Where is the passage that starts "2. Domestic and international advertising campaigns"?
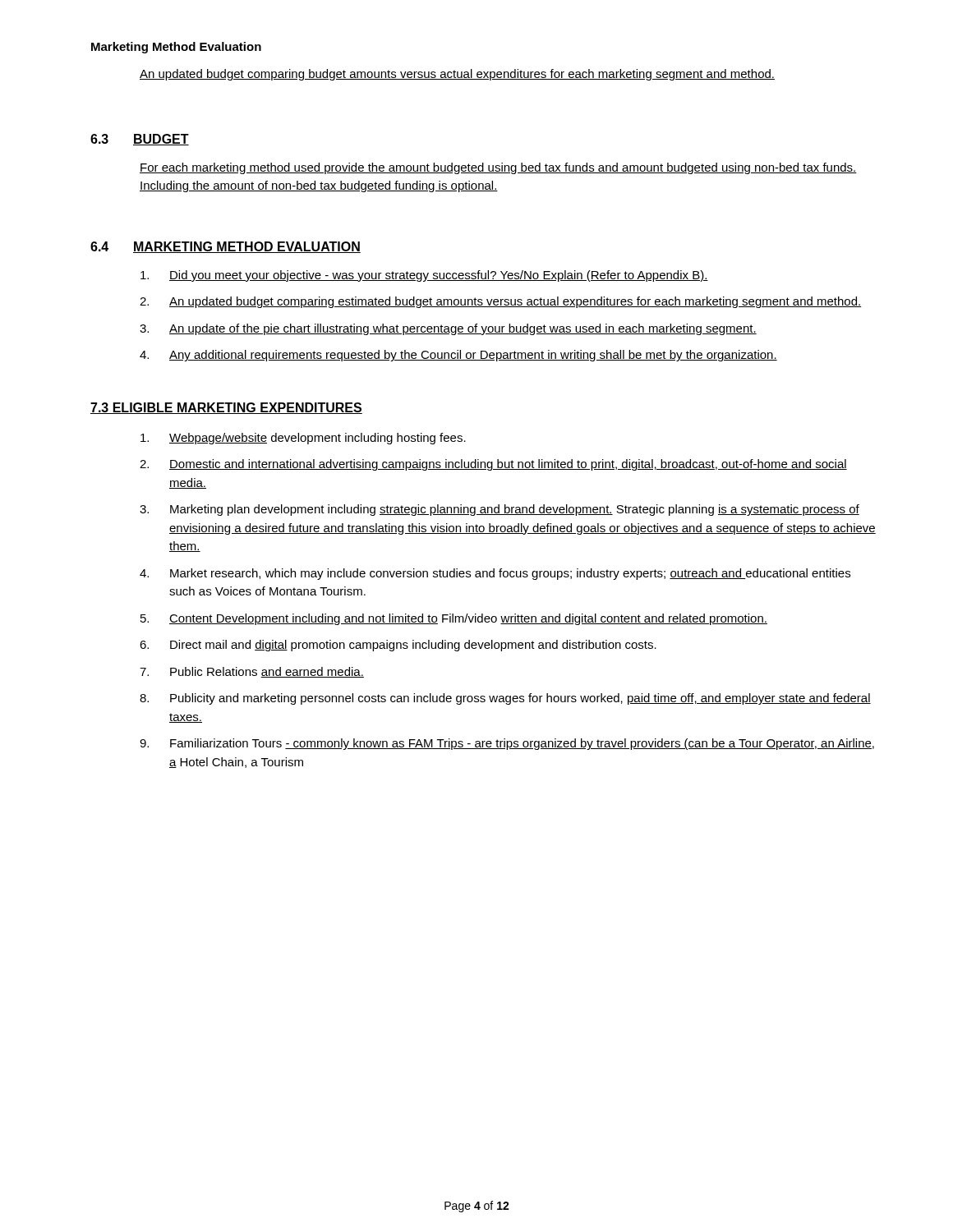The image size is (953, 1232). (509, 474)
